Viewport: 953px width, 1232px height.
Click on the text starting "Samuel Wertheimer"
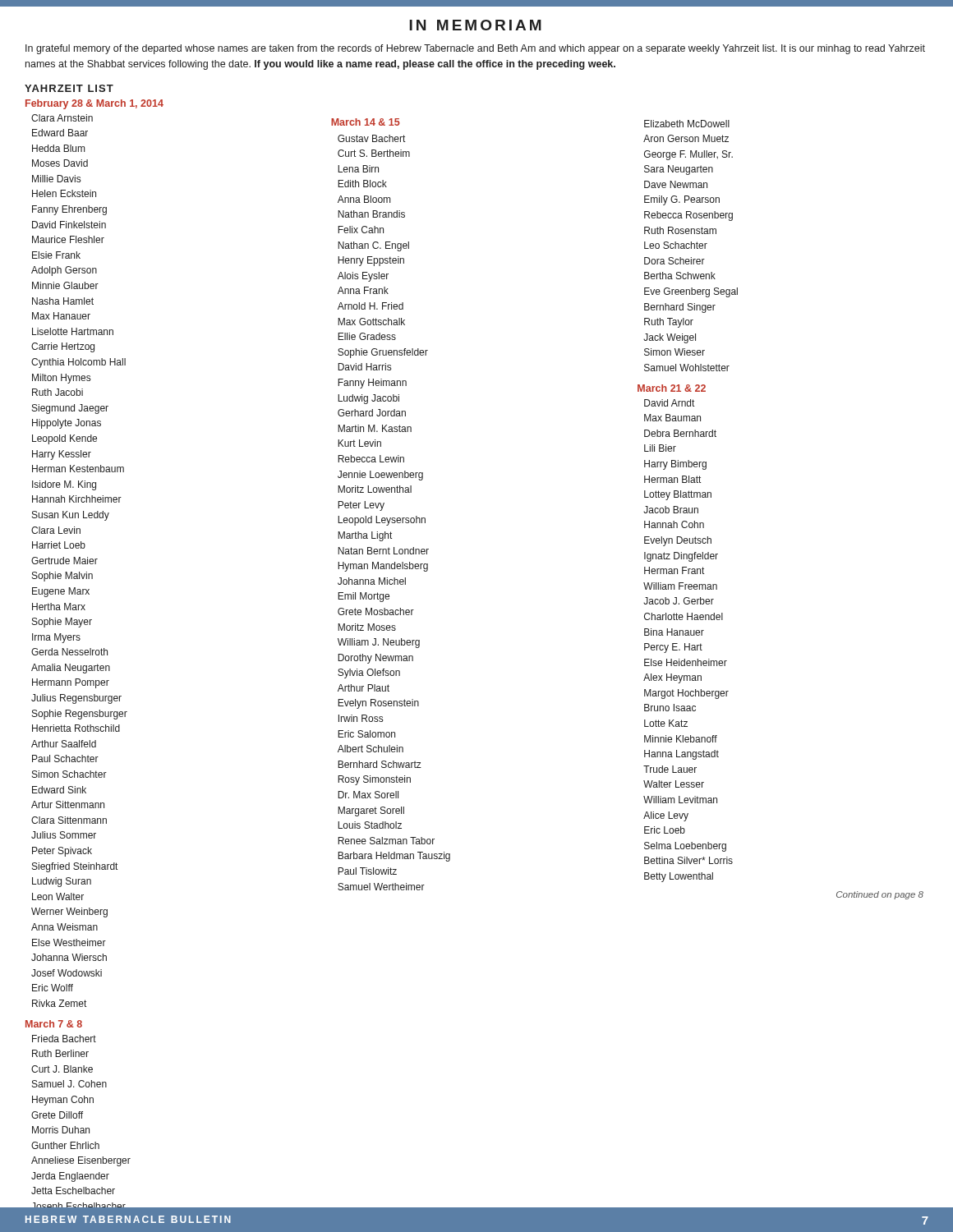[x=381, y=887]
